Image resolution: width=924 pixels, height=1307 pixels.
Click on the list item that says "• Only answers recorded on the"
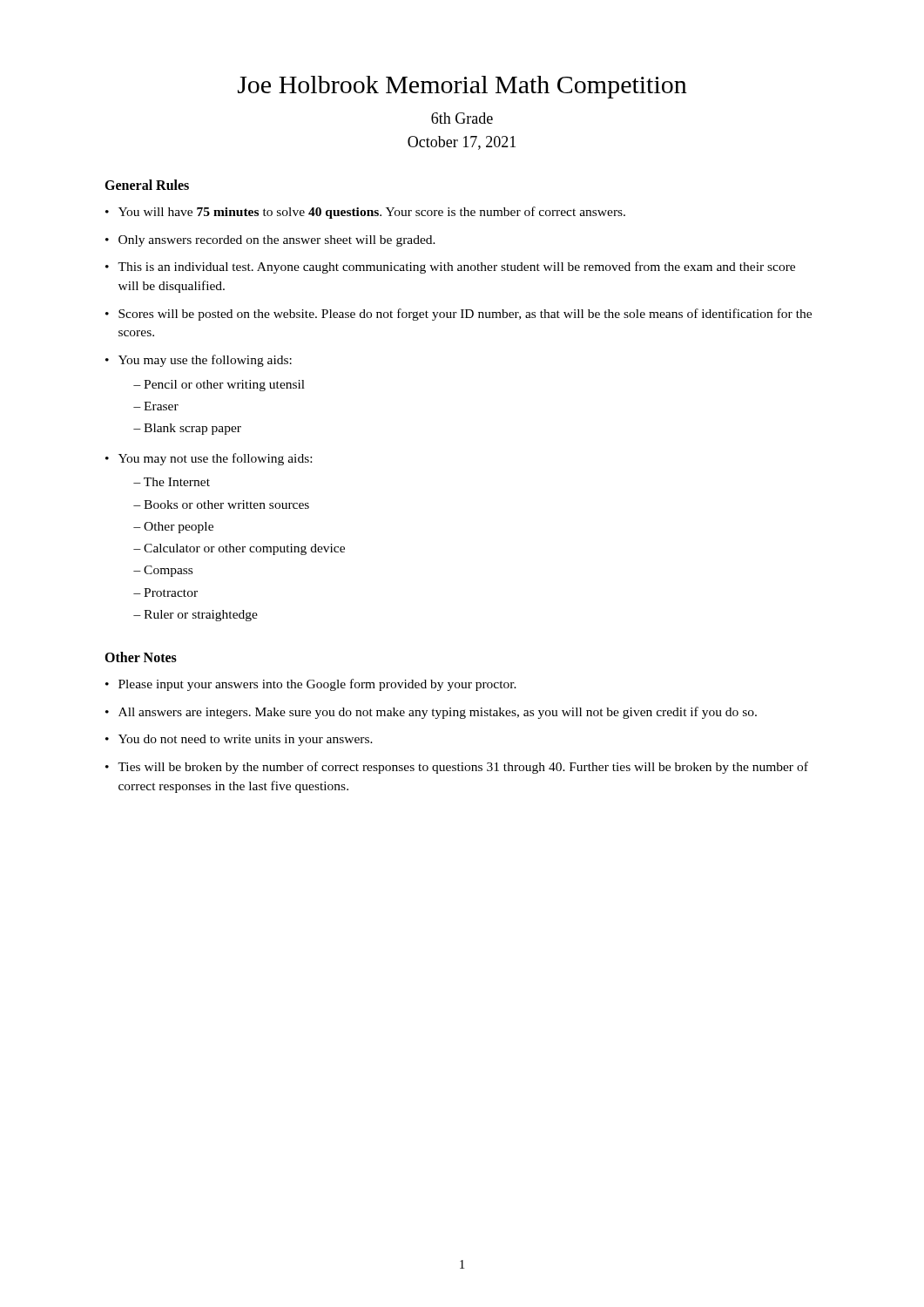pyautogui.click(x=270, y=241)
